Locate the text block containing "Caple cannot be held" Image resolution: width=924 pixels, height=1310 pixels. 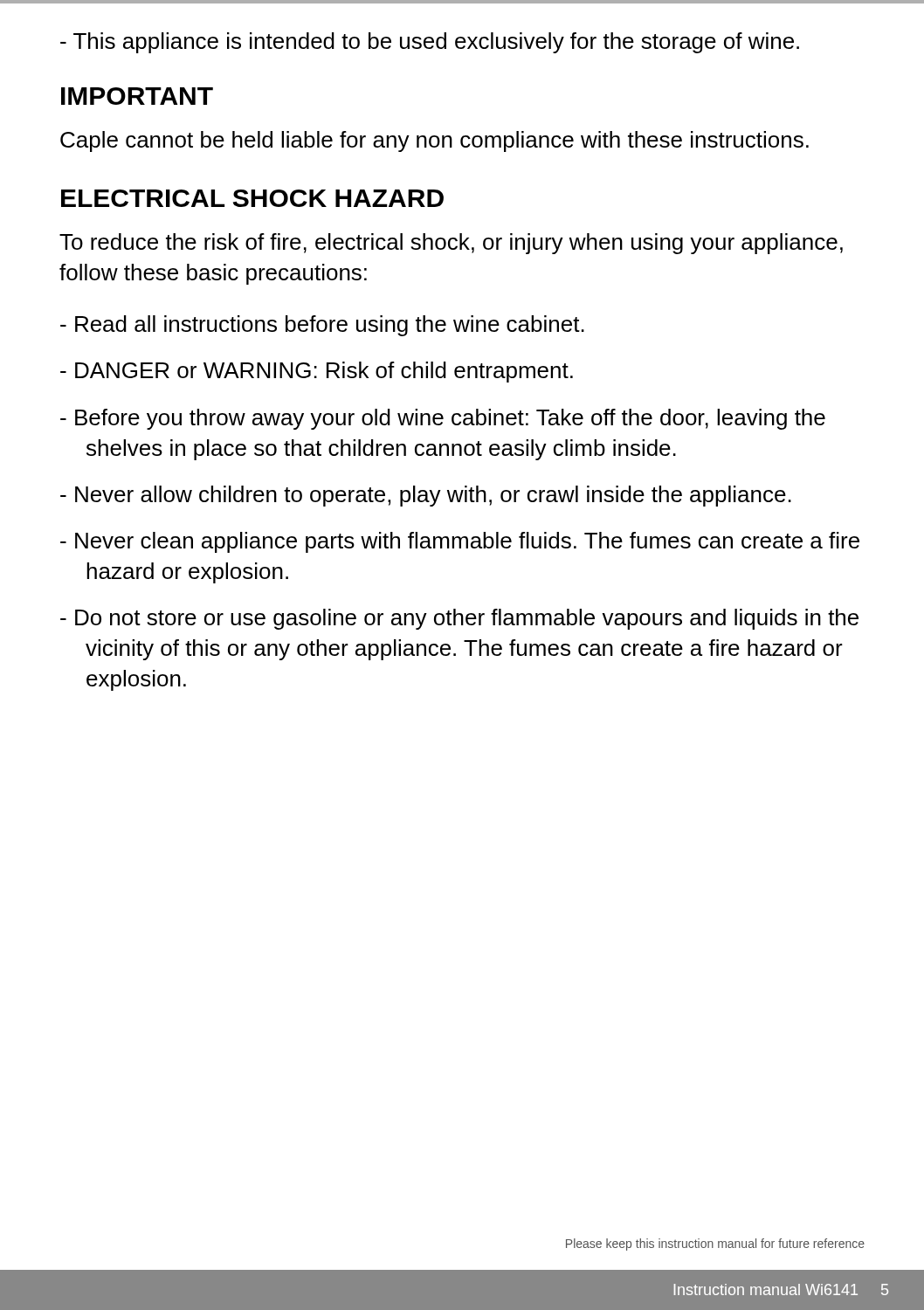point(435,140)
